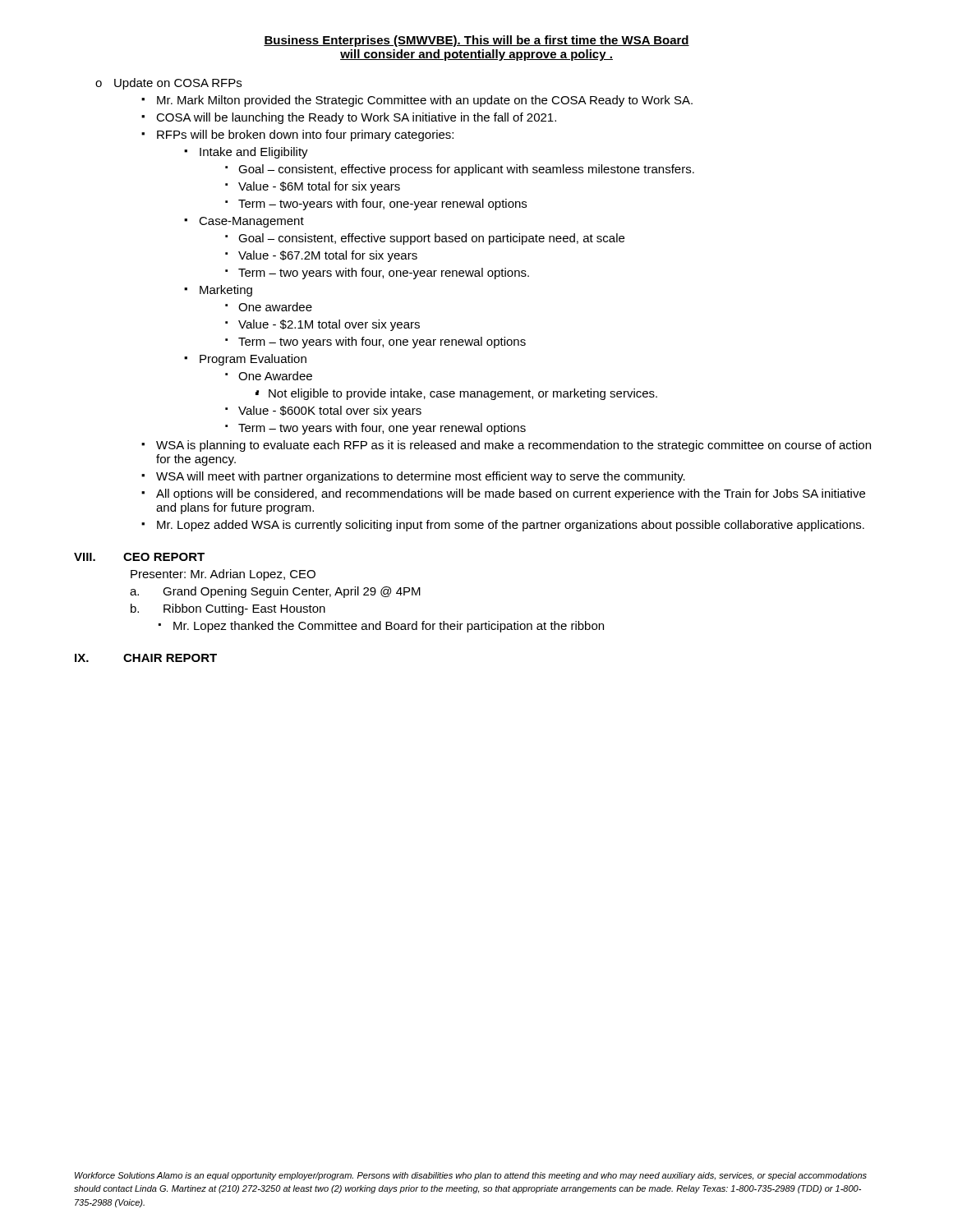Where is the passage that starts "Marketing One awardee Value - $2.1M"?
953x1232 pixels.
pyautogui.click(x=226, y=291)
